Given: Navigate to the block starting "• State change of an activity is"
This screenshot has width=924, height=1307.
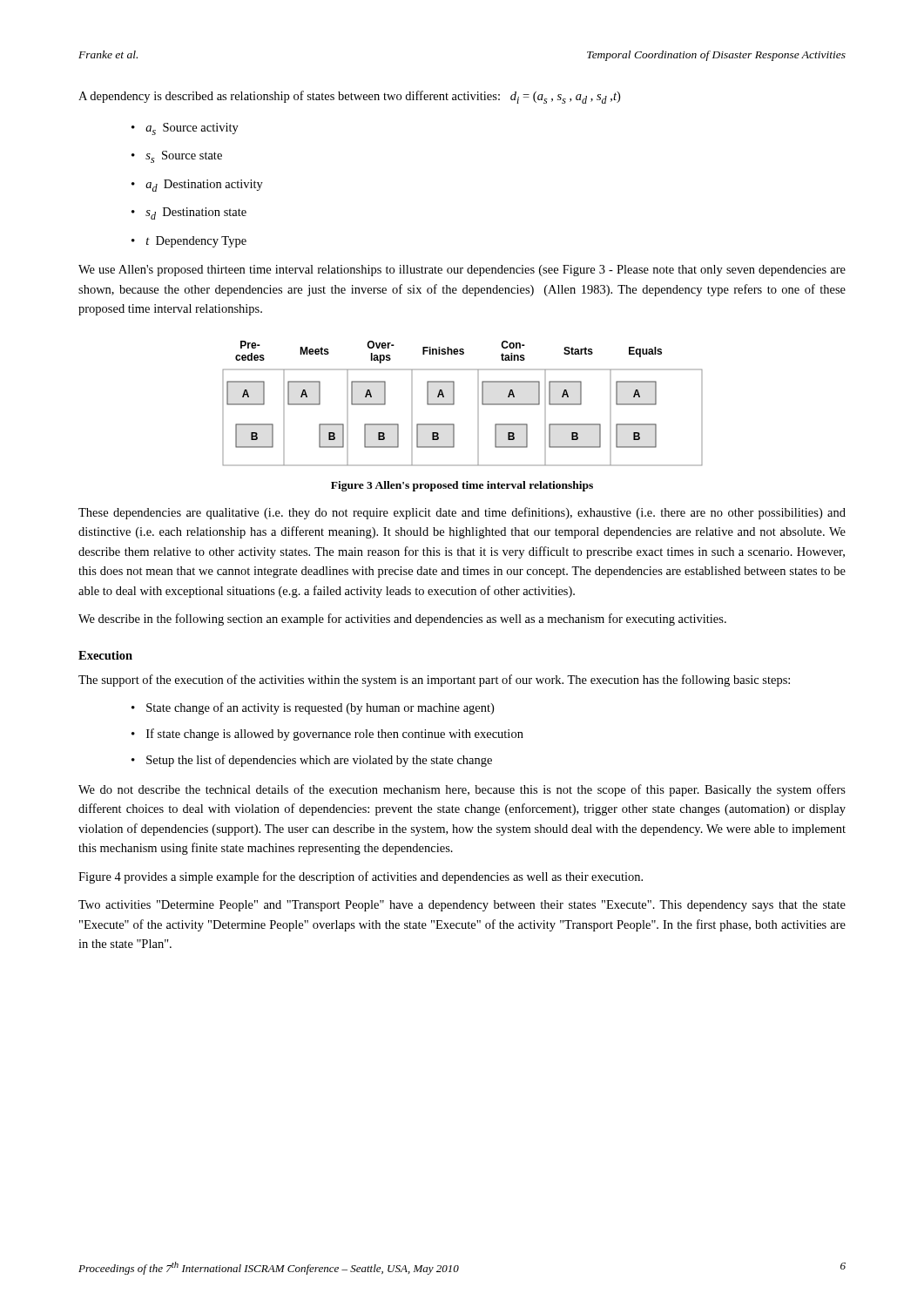Looking at the screenshot, I should tap(313, 708).
